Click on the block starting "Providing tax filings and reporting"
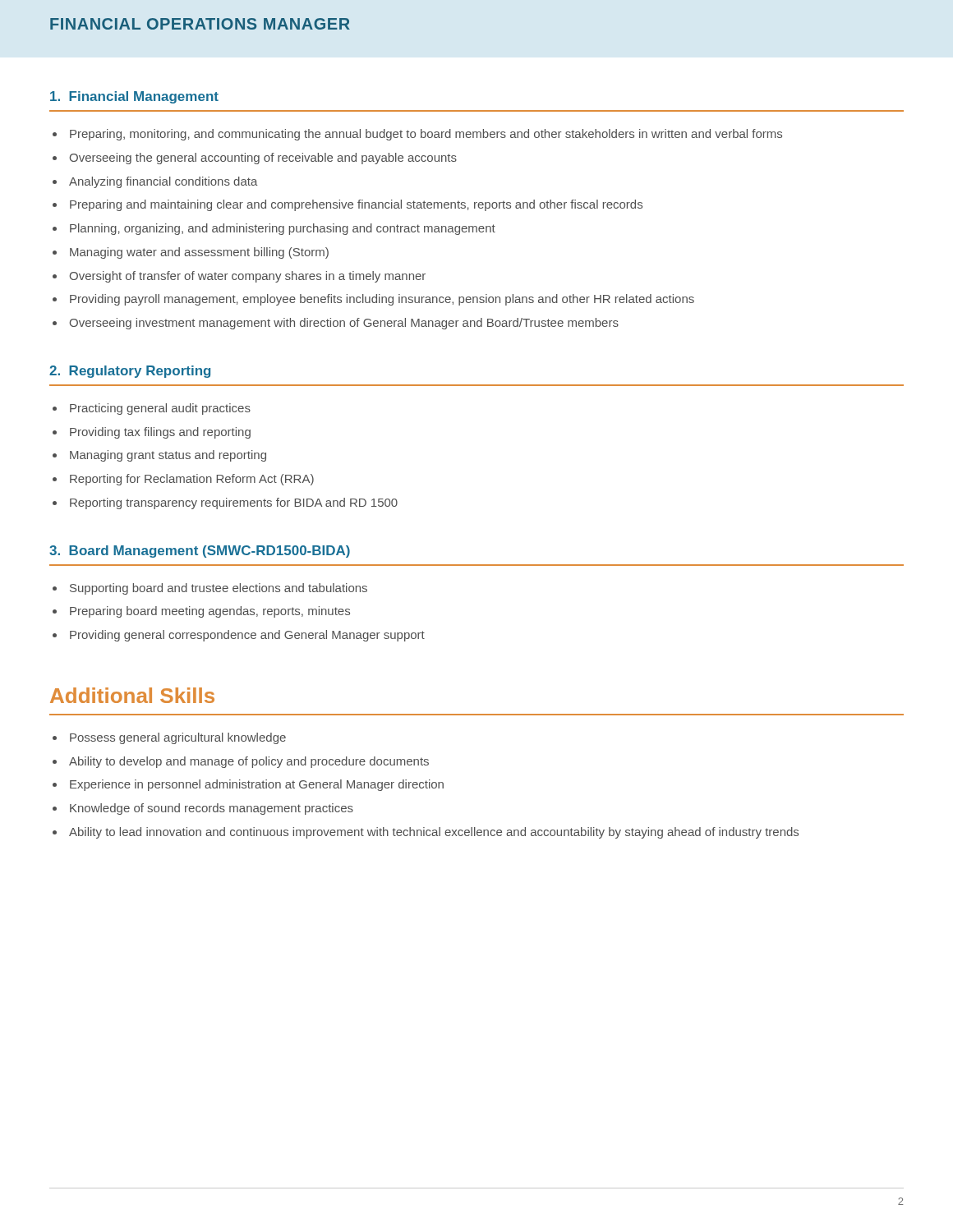953x1232 pixels. [160, 431]
